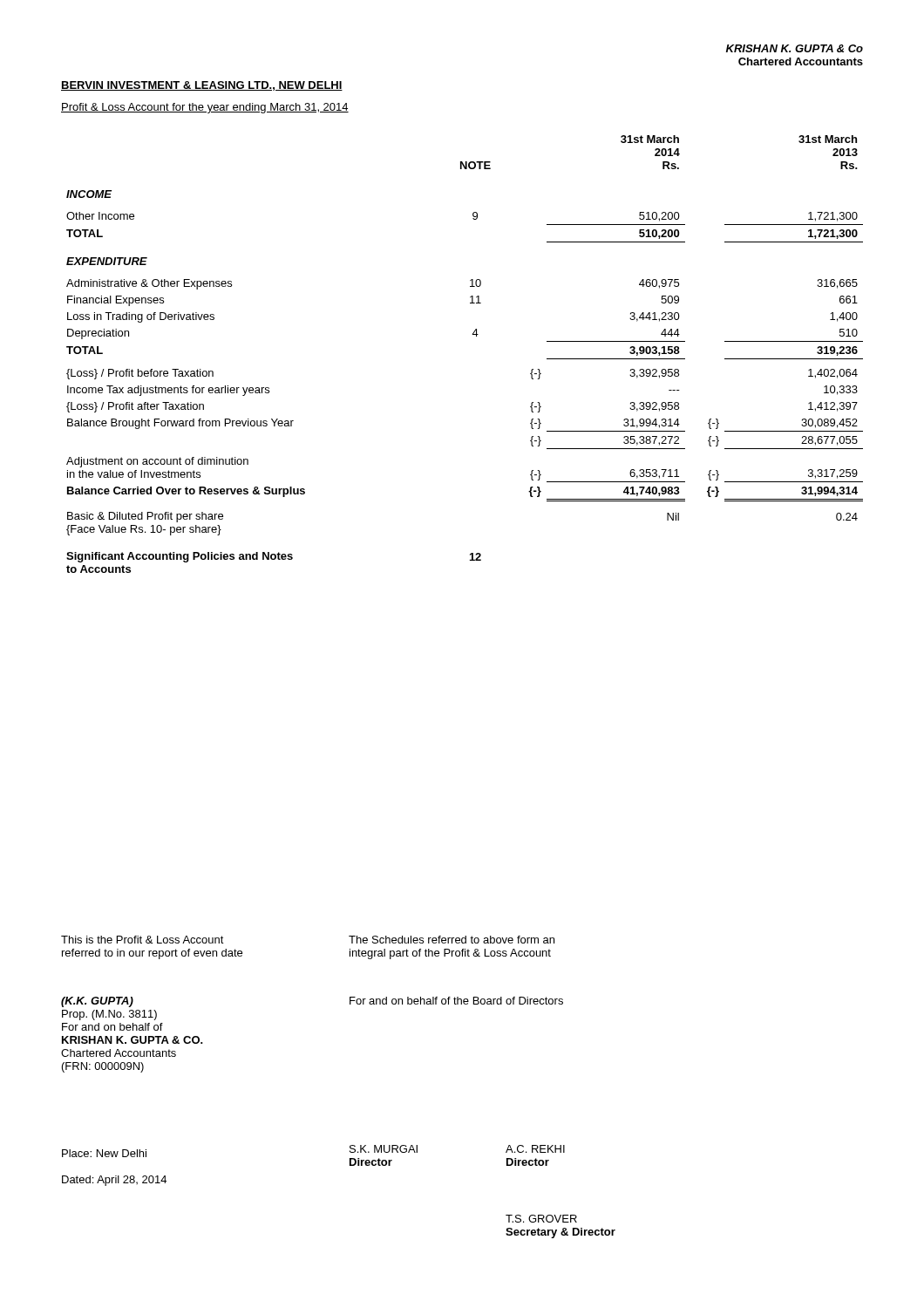Point to the title beginning "BERVIN INVESTMENT & LEASING LTD.,"

point(202,85)
